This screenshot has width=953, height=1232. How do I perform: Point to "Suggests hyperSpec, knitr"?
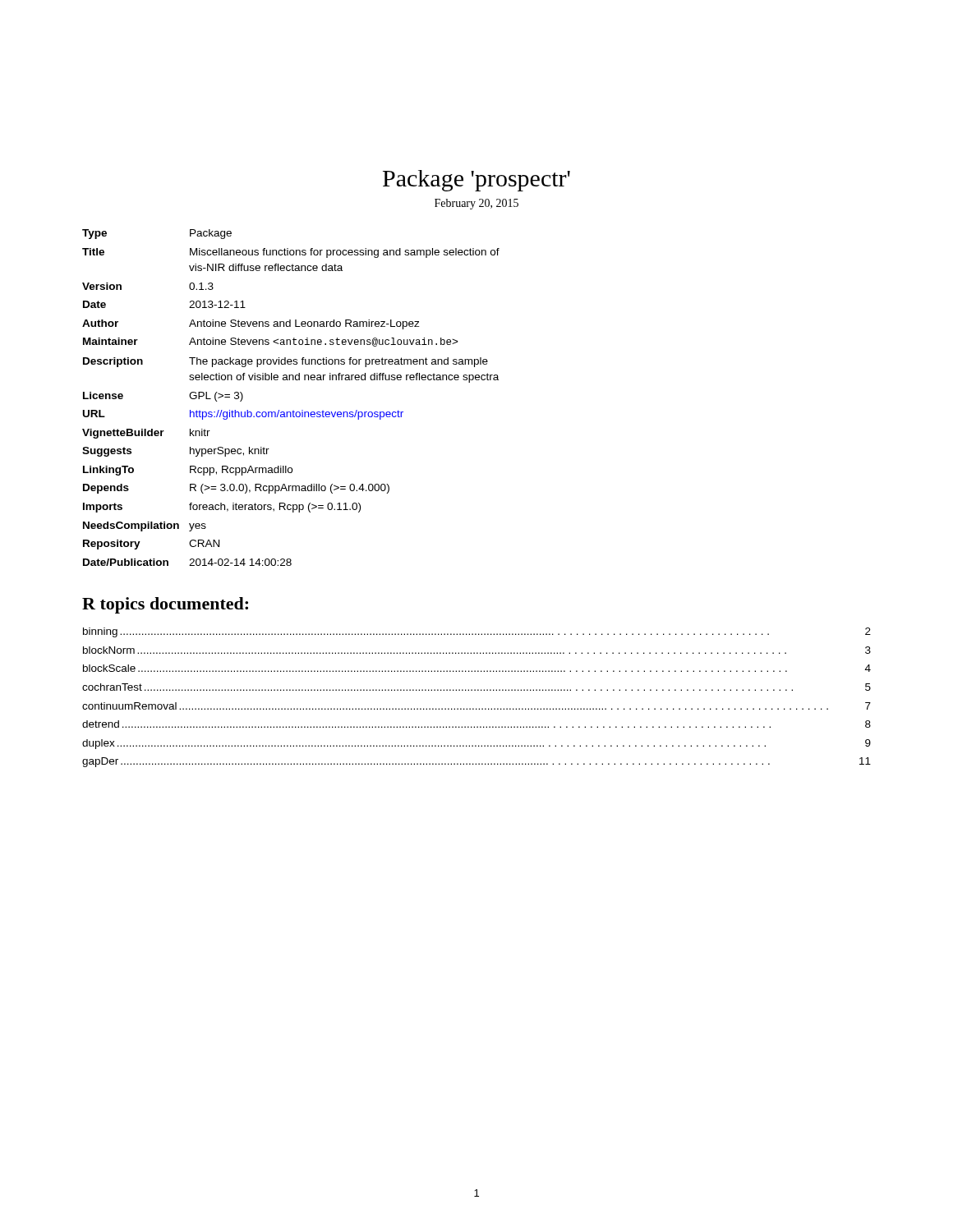click(x=106, y=453)
